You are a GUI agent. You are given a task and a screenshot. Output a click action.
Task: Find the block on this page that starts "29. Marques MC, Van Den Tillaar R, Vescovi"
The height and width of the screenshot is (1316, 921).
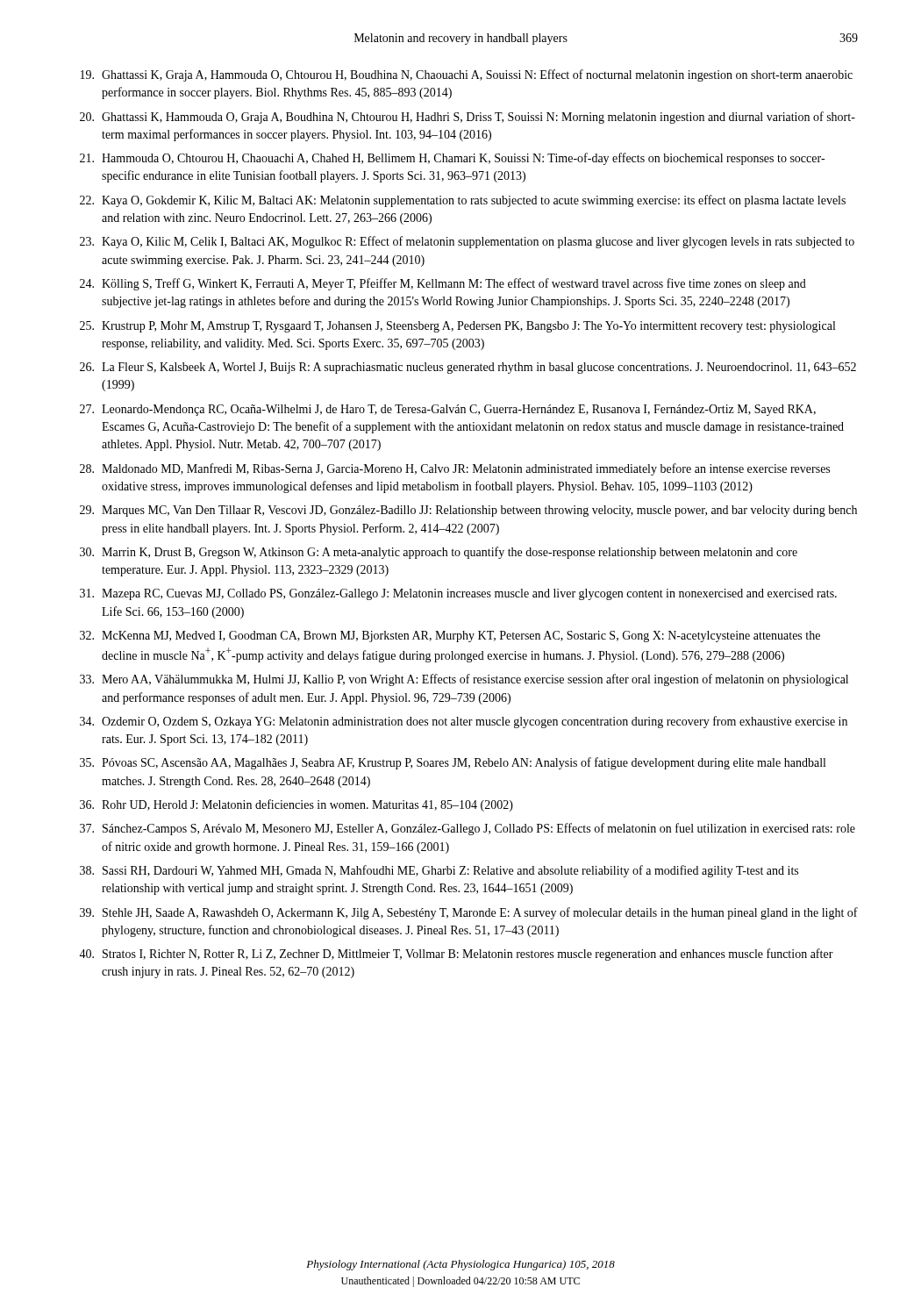460,520
